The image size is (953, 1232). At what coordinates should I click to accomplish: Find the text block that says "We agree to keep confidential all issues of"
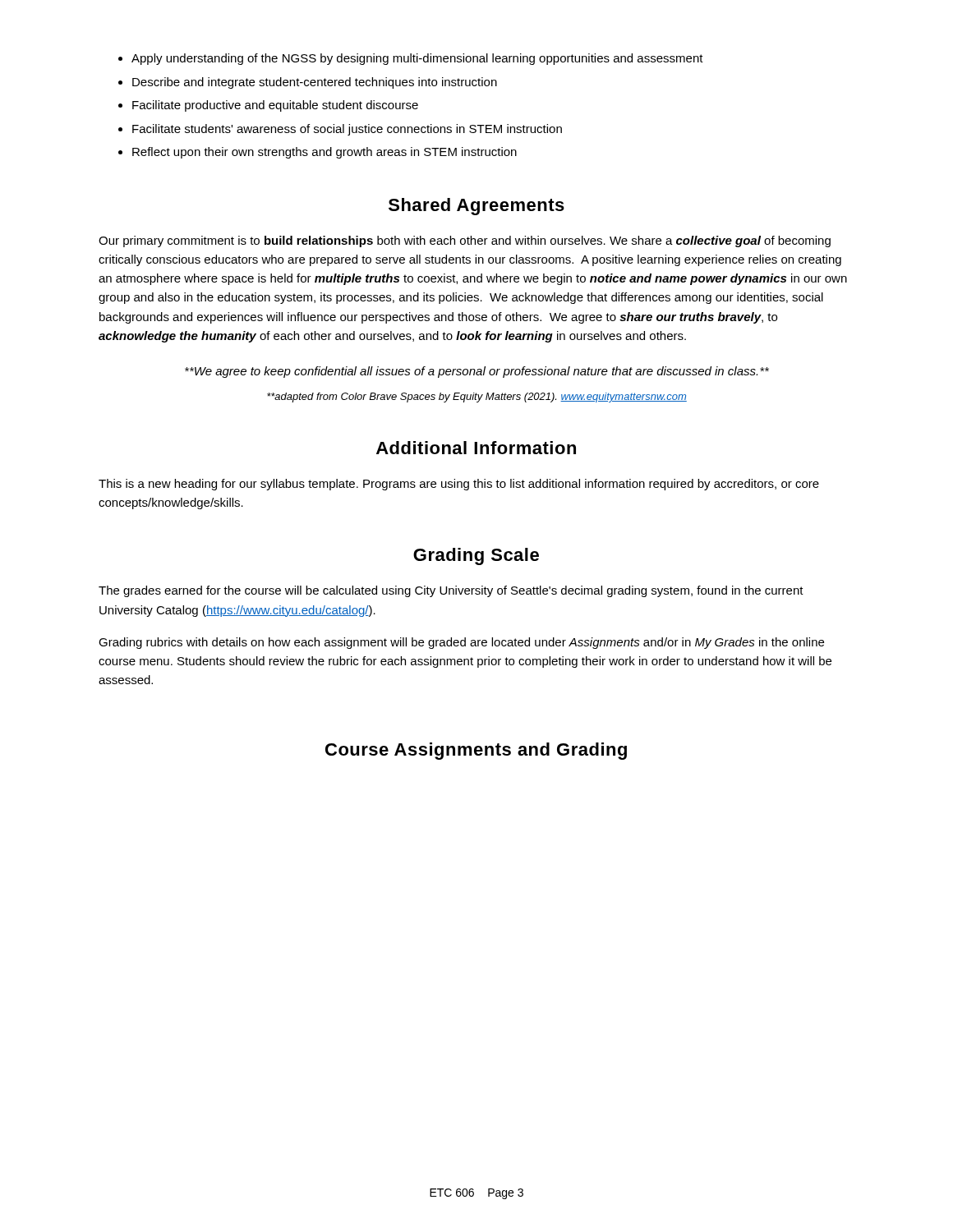click(x=476, y=371)
